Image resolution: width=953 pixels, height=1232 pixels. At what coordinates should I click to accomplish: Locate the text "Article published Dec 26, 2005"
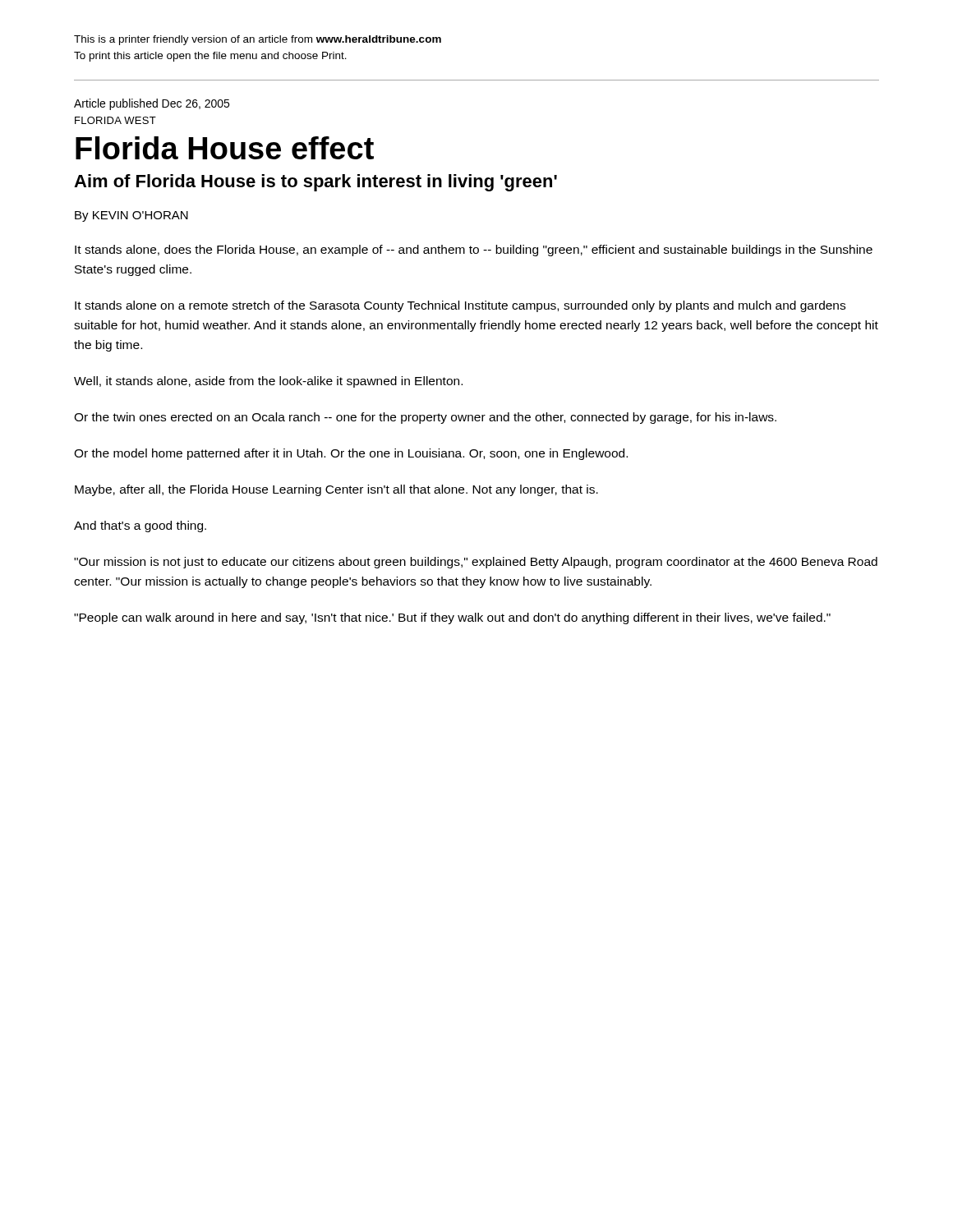[x=152, y=103]
